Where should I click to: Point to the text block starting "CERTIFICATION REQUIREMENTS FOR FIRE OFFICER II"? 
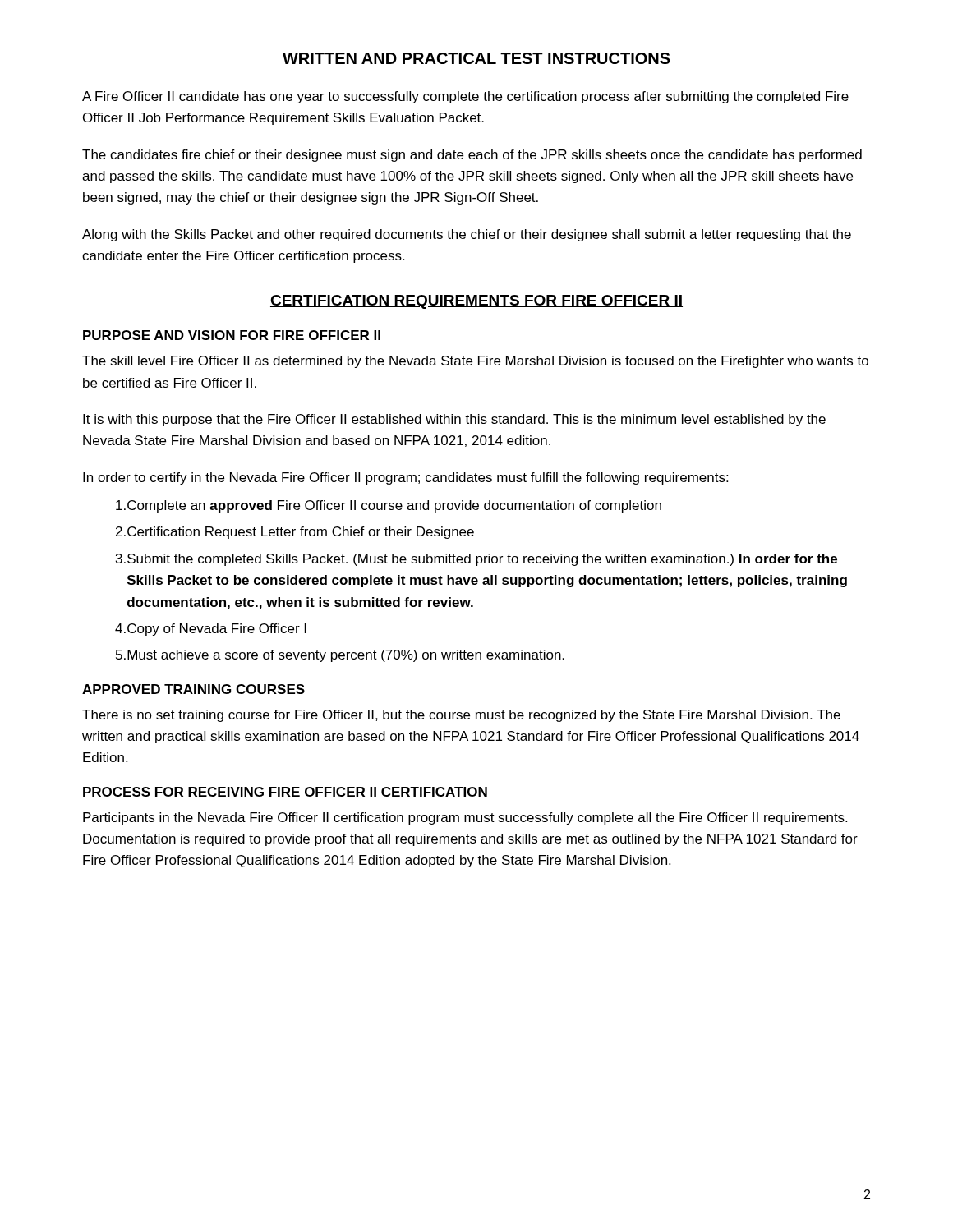[476, 300]
